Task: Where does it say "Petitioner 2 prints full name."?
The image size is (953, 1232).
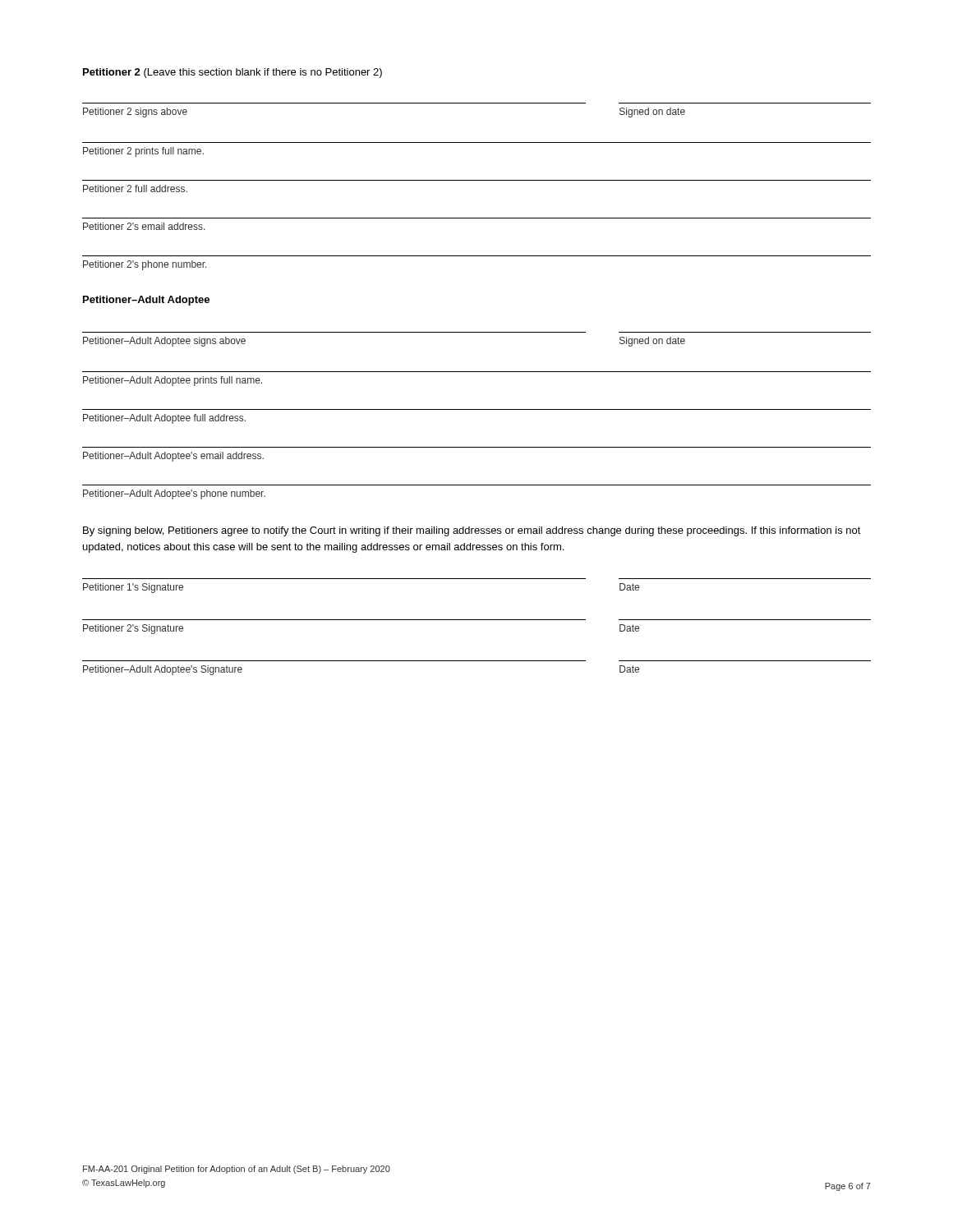Action: tap(476, 149)
